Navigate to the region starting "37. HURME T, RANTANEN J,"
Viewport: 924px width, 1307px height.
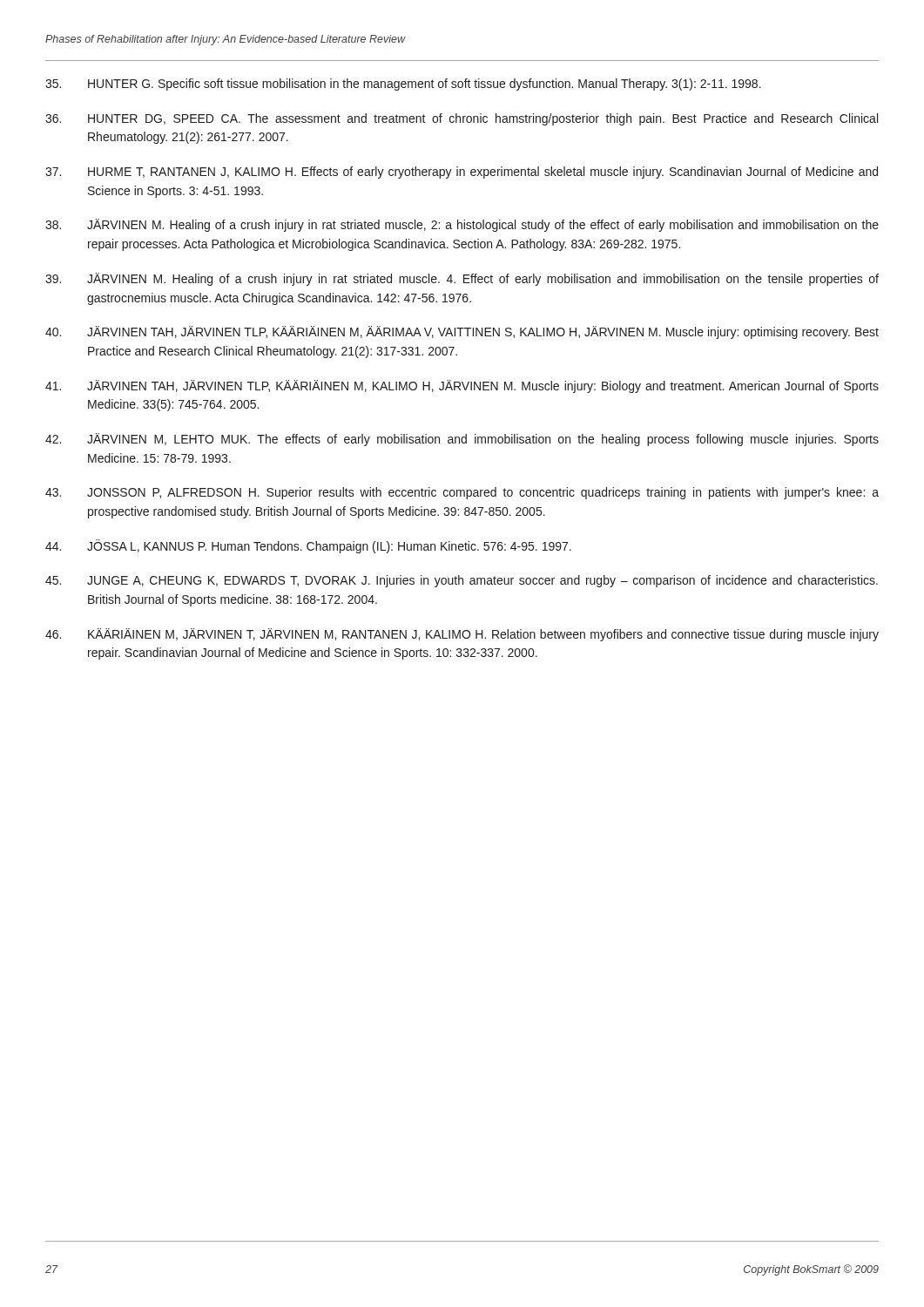click(462, 182)
